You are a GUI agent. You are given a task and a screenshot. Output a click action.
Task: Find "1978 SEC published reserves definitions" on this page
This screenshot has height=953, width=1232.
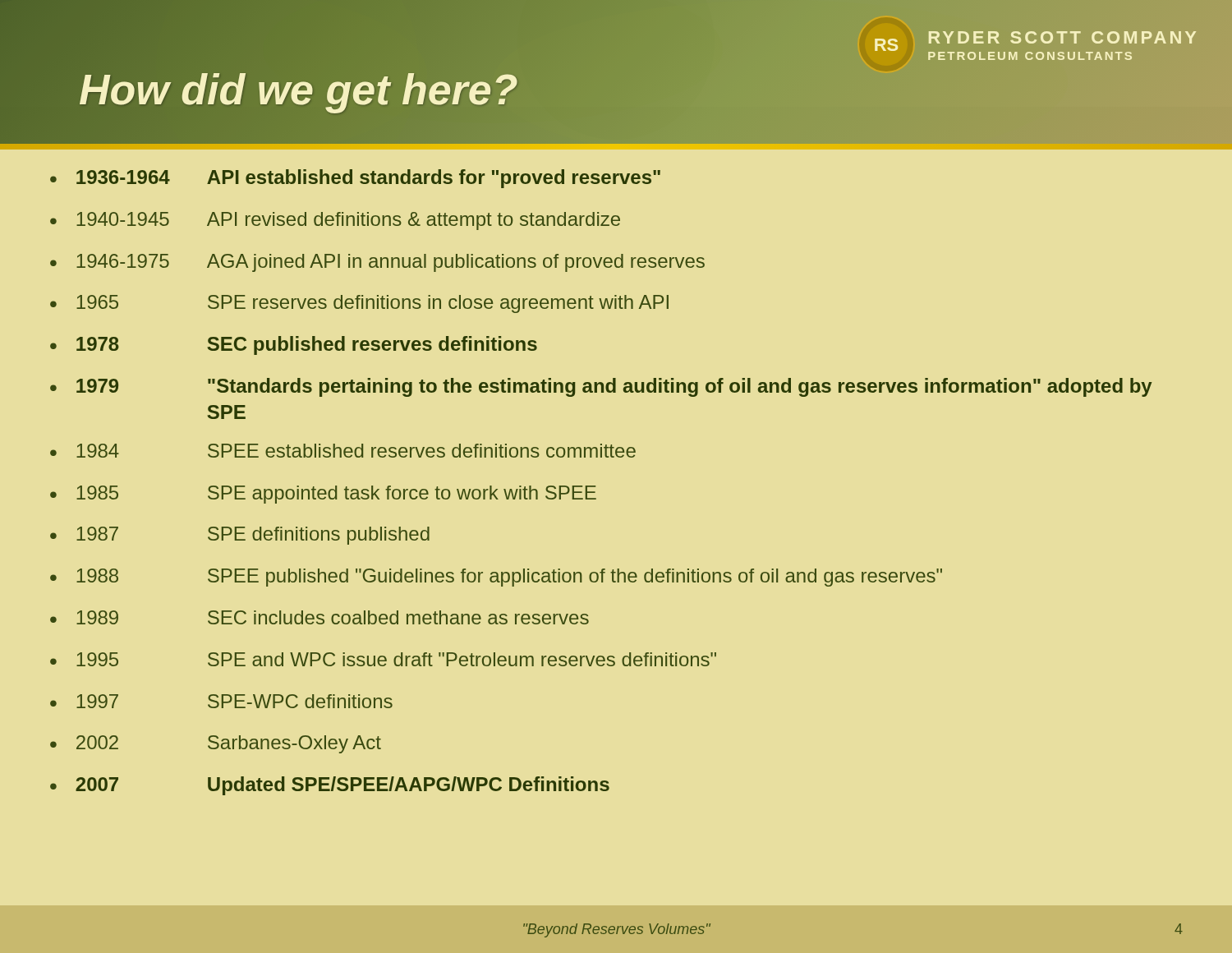pos(307,345)
